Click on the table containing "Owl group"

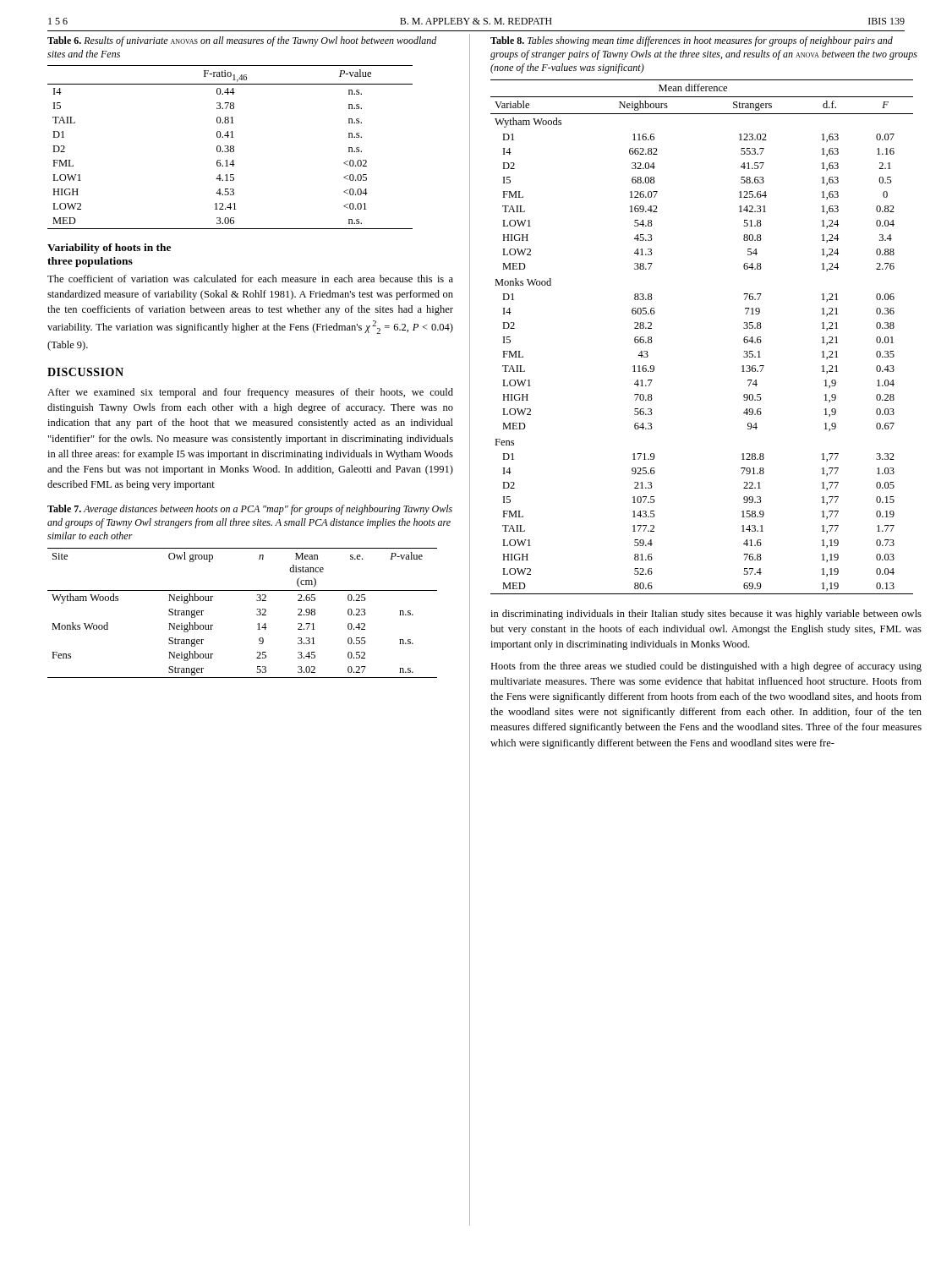[250, 613]
